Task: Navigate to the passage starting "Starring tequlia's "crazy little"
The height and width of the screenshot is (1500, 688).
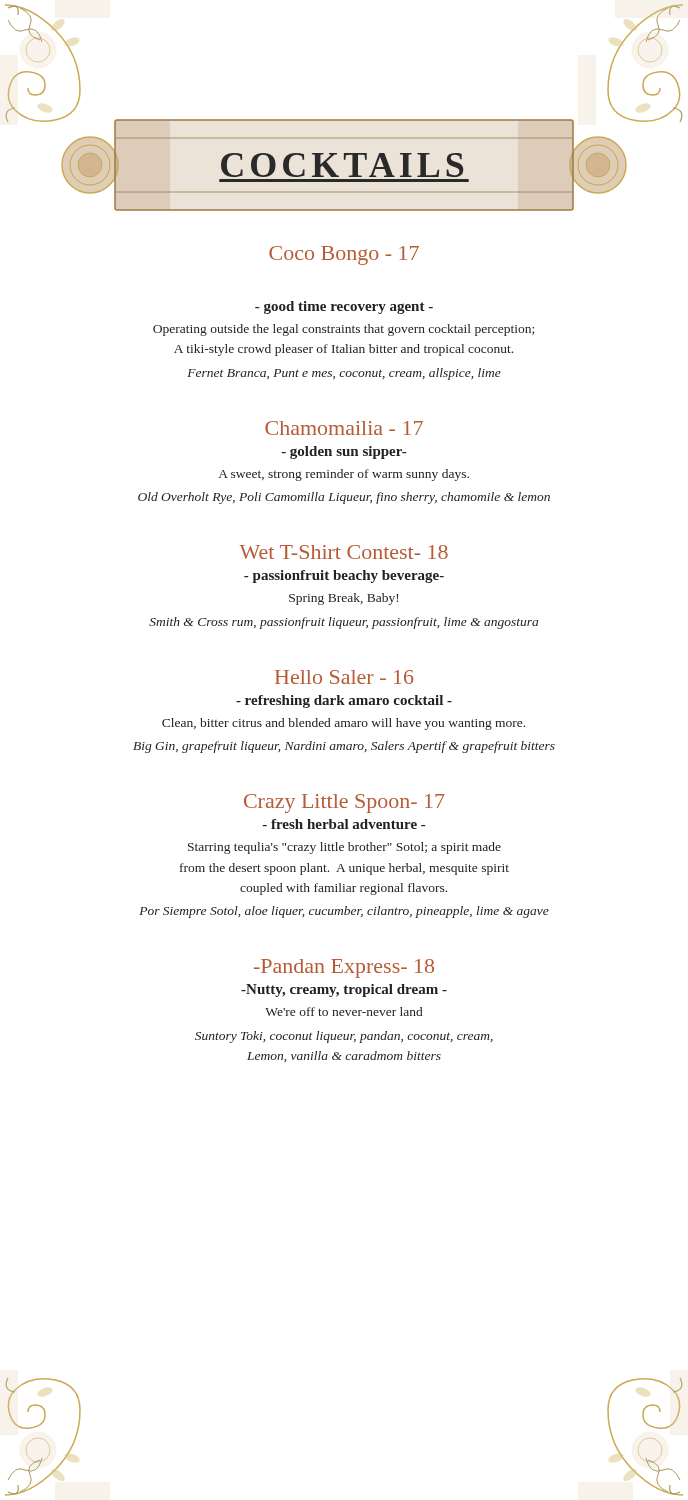Action: coord(344,867)
